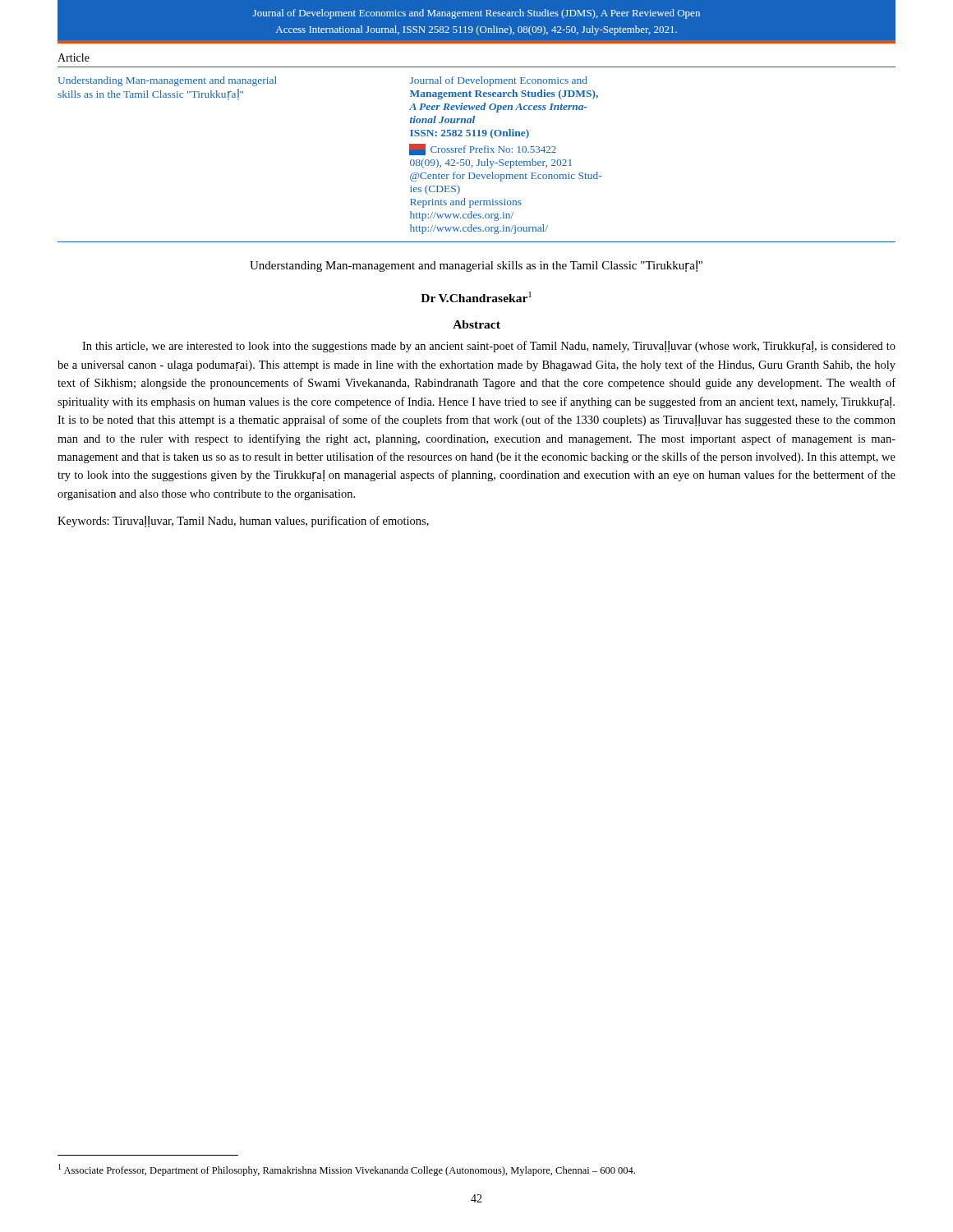Click on the text block starting "1 Associate Professor, Department"
This screenshot has height=1232, width=953.
347,1169
